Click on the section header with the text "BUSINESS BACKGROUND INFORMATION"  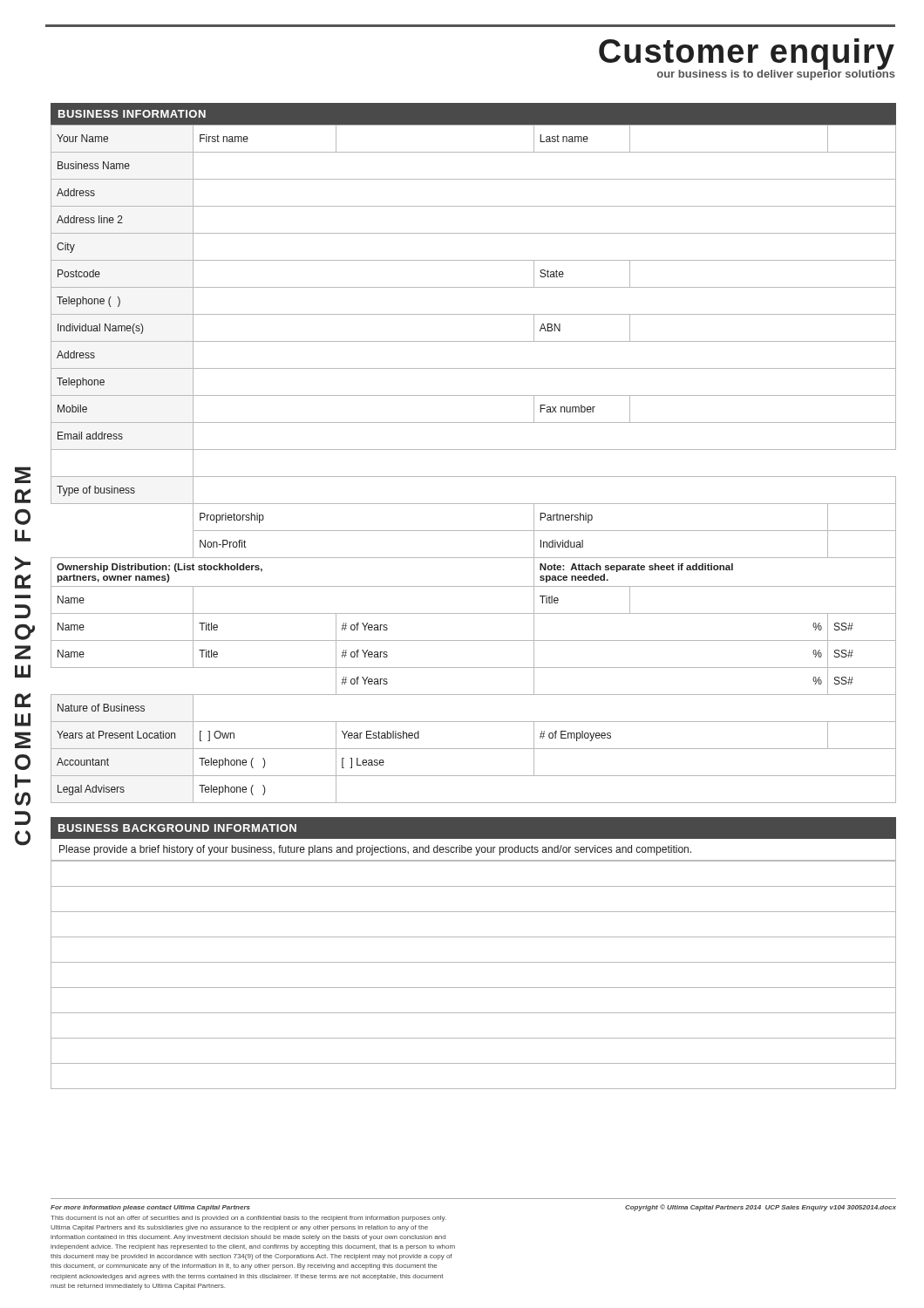click(473, 828)
